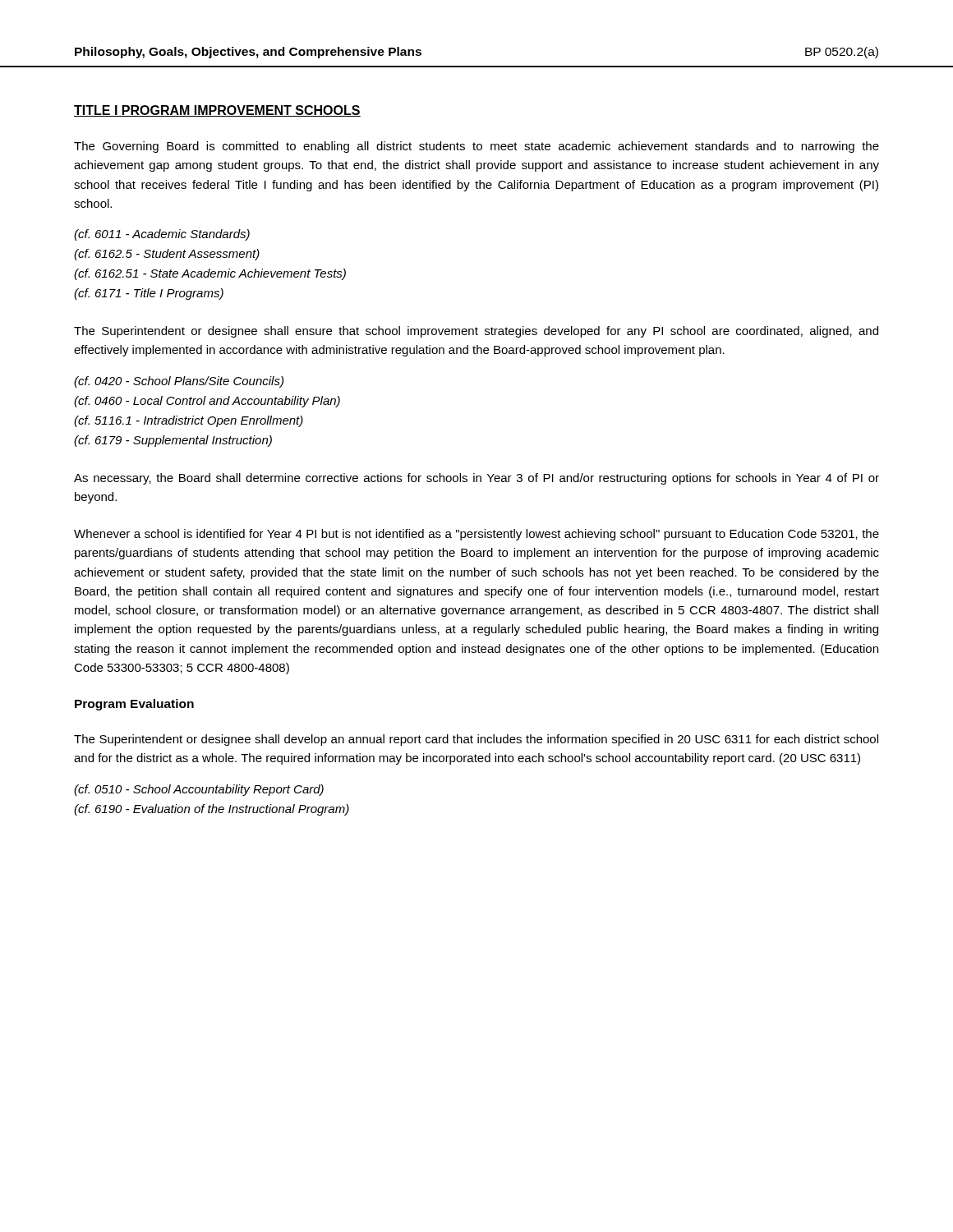
Task: Point to the block starting "The Superintendent or designee shall ensure that school"
Action: (x=476, y=340)
